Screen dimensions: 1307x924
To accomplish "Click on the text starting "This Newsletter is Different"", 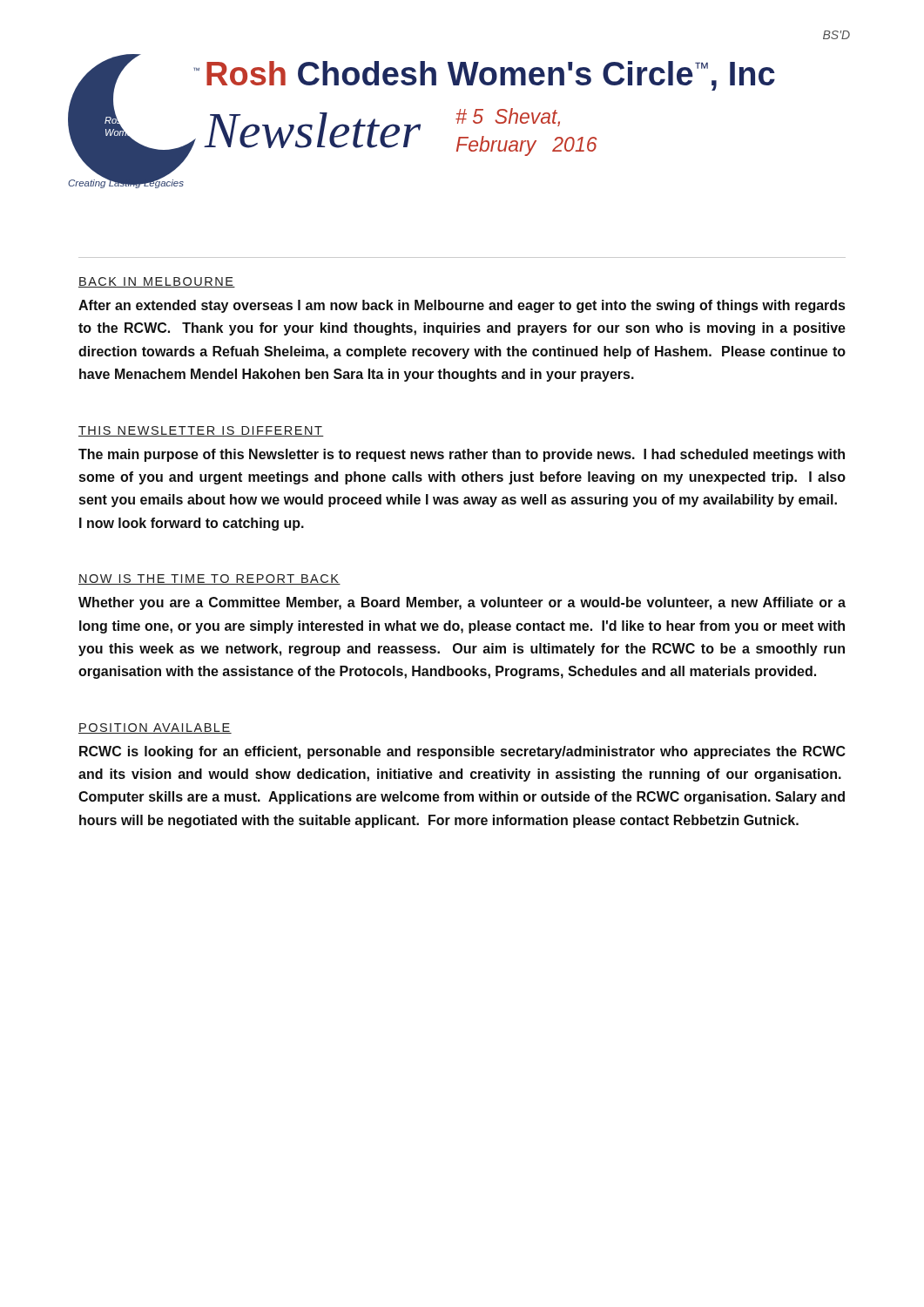I will tap(201, 430).
